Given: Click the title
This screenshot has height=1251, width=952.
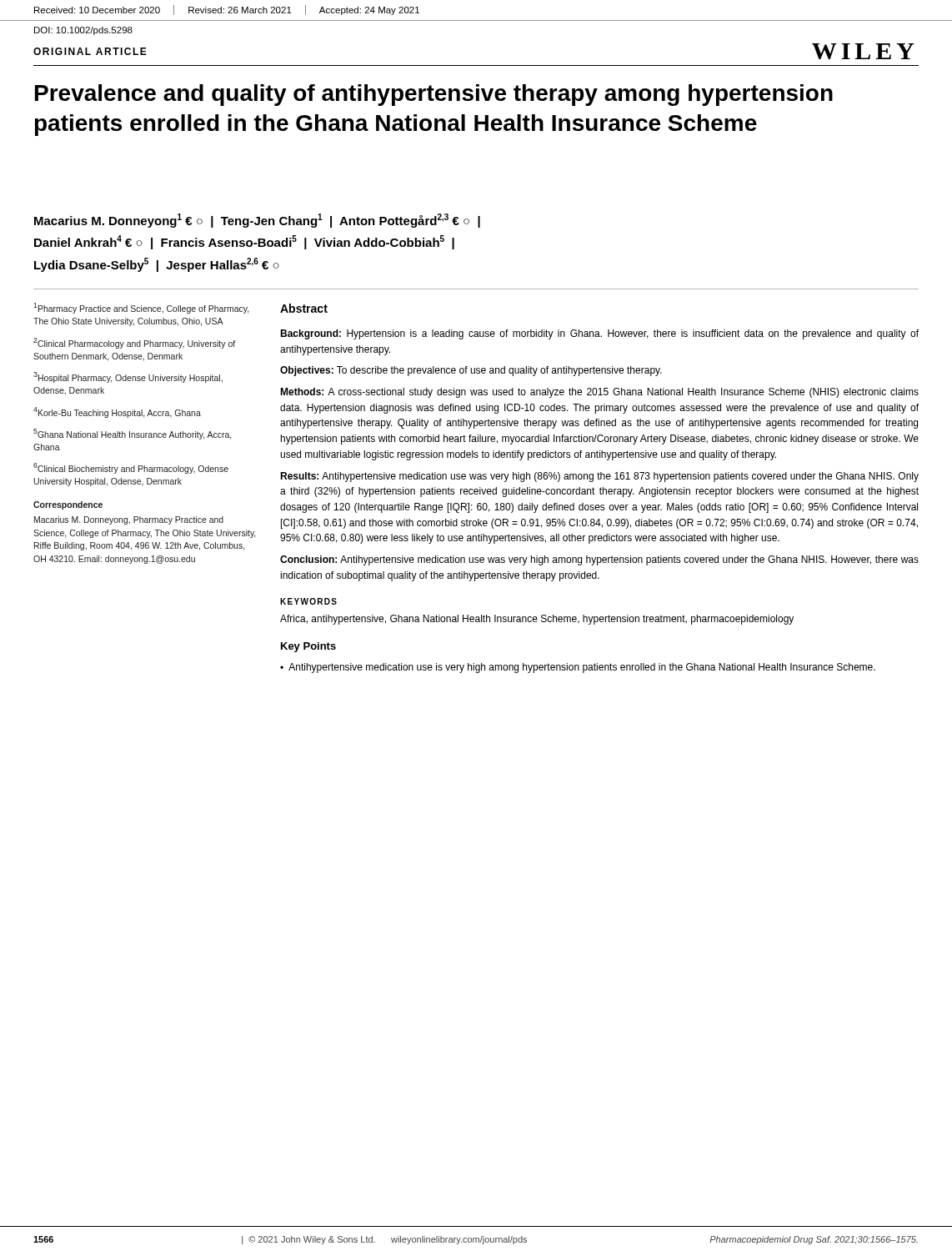Looking at the screenshot, I should coord(433,108).
